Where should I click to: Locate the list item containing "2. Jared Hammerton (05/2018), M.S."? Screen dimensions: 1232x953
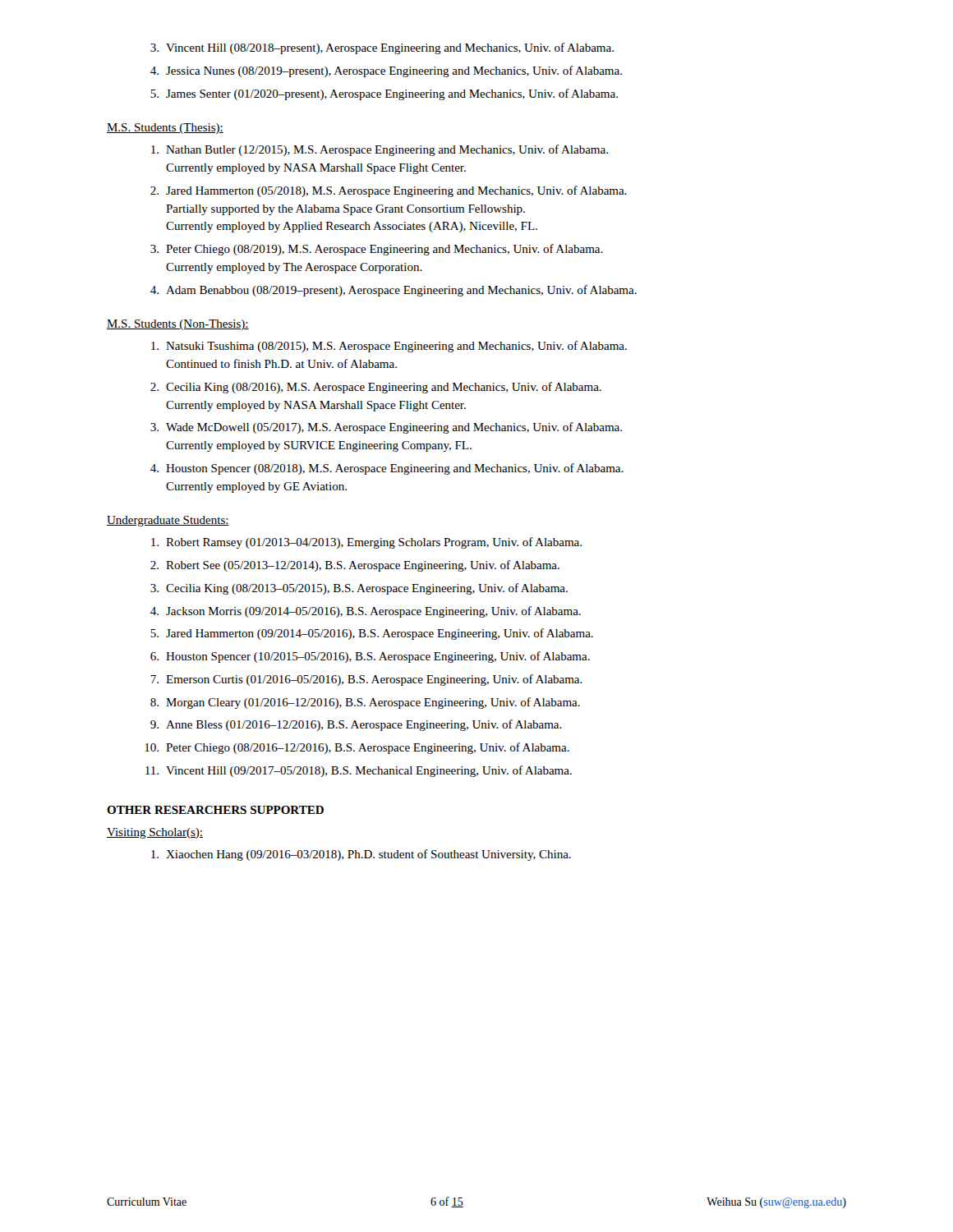[502, 209]
